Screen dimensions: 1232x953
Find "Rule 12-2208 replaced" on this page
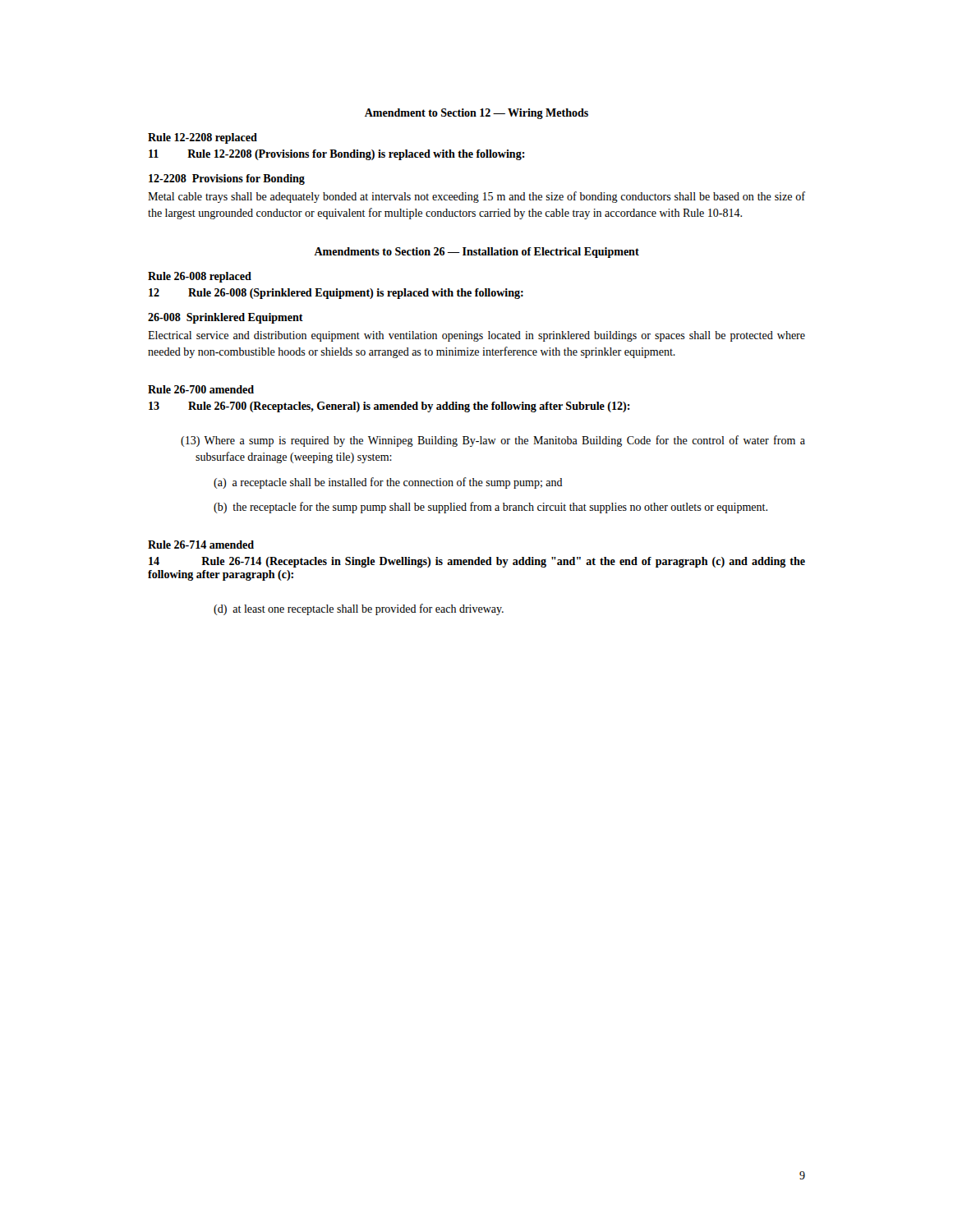click(202, 138)
